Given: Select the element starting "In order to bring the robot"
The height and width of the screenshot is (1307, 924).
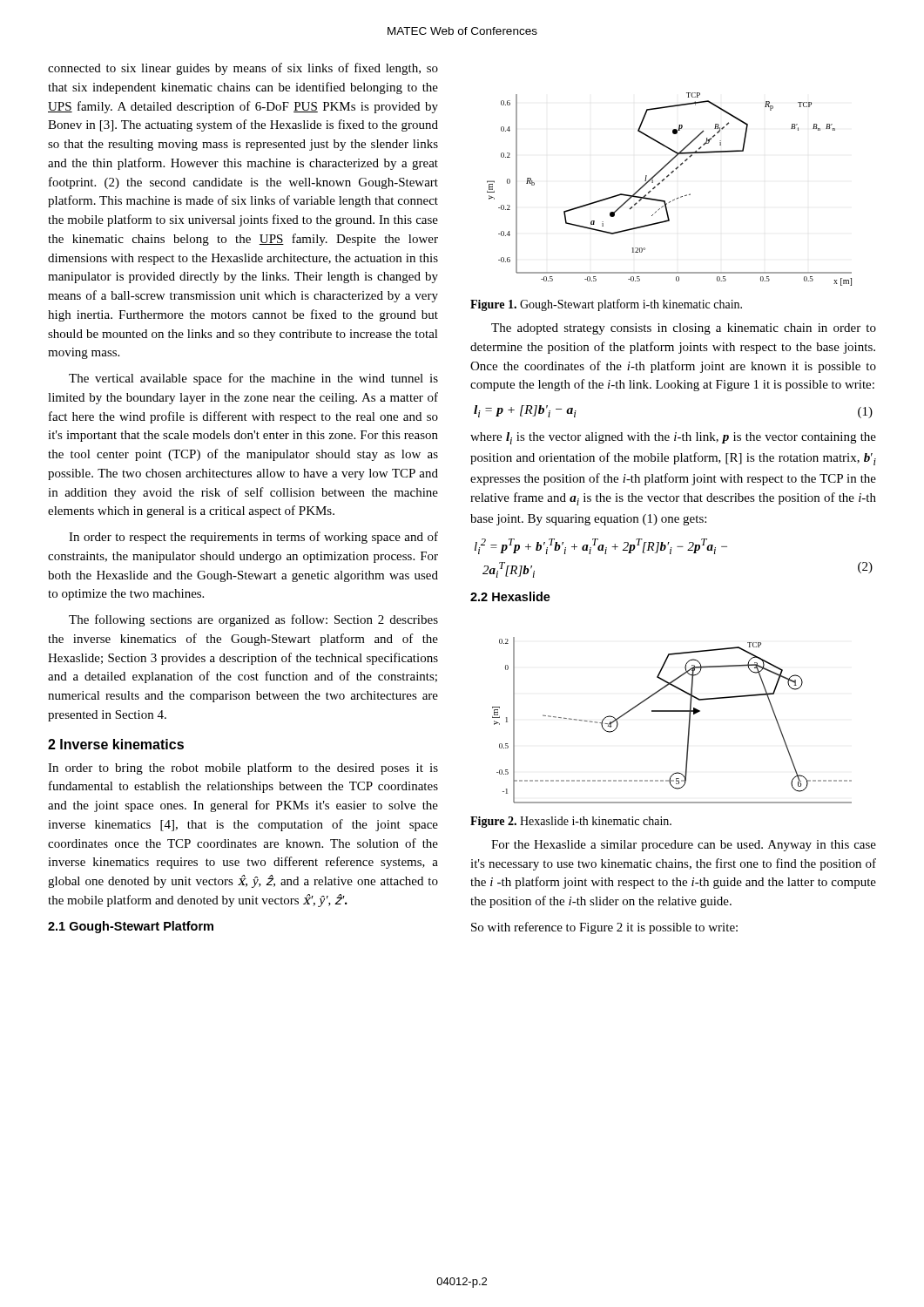Looking at the screenshot, I should tap(243, 834).
